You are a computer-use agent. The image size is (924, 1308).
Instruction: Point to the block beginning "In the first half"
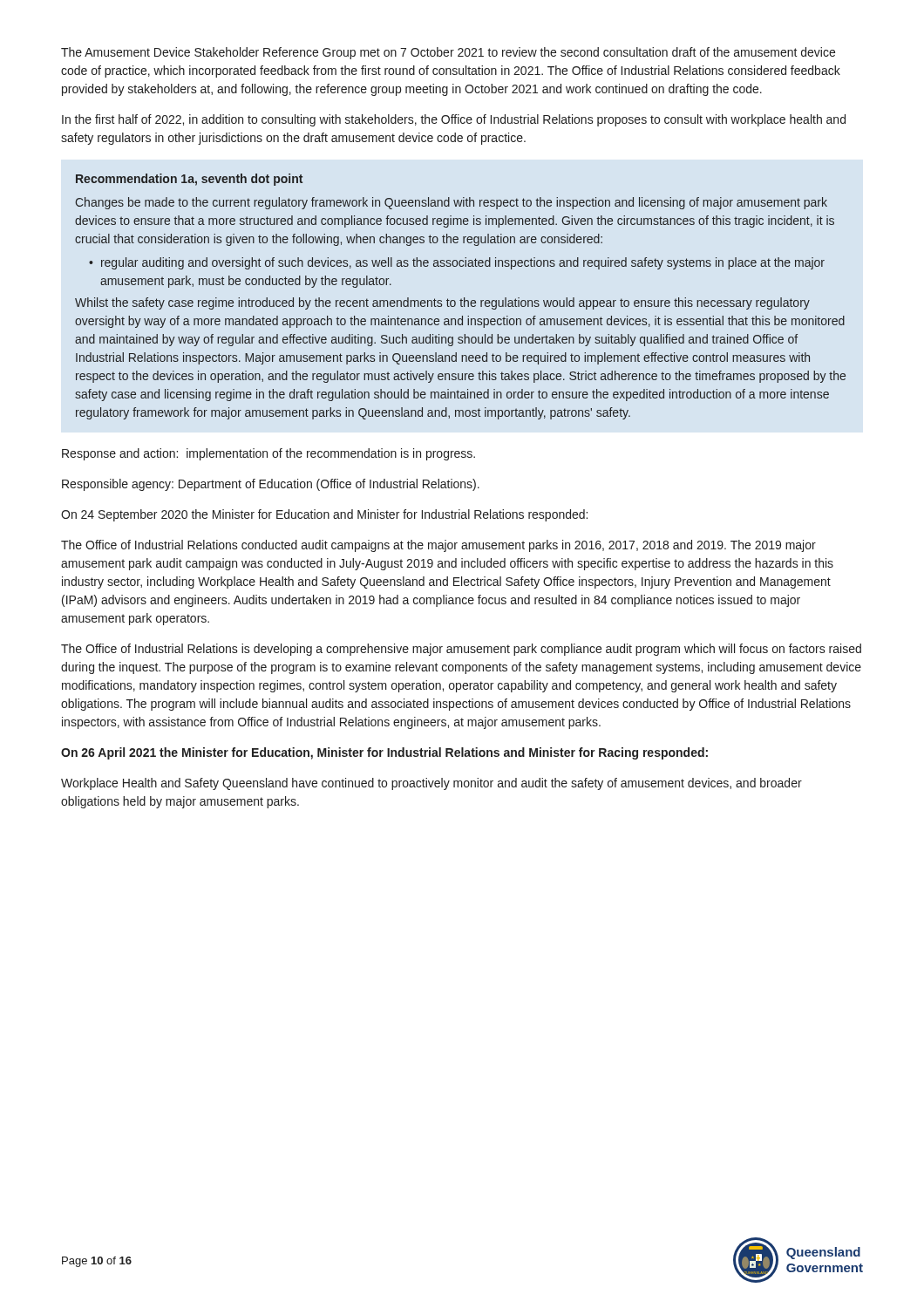click(x=454, y=129)
